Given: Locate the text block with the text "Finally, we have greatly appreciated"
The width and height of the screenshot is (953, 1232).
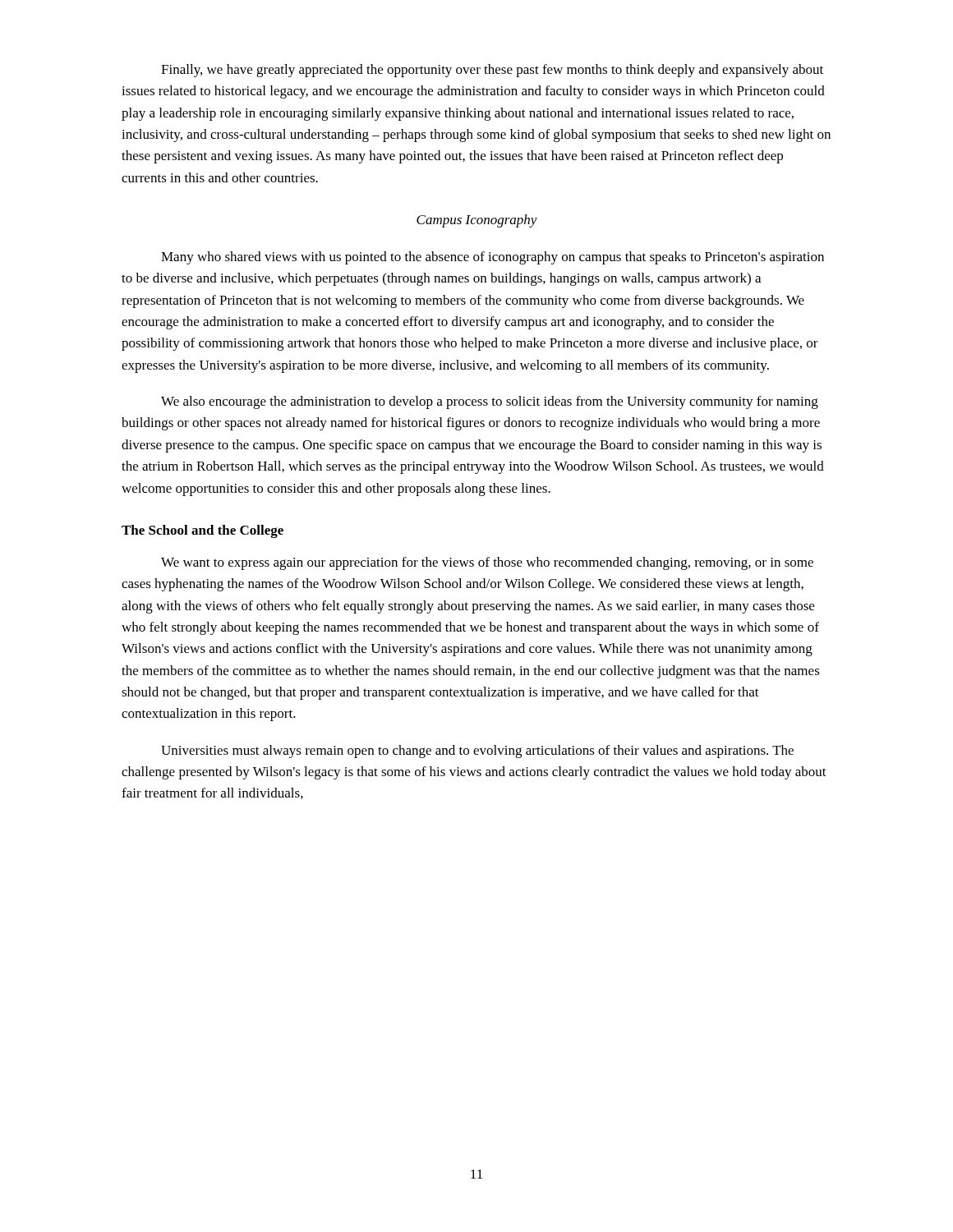Looking at the screenshot, I should (476, 124).
